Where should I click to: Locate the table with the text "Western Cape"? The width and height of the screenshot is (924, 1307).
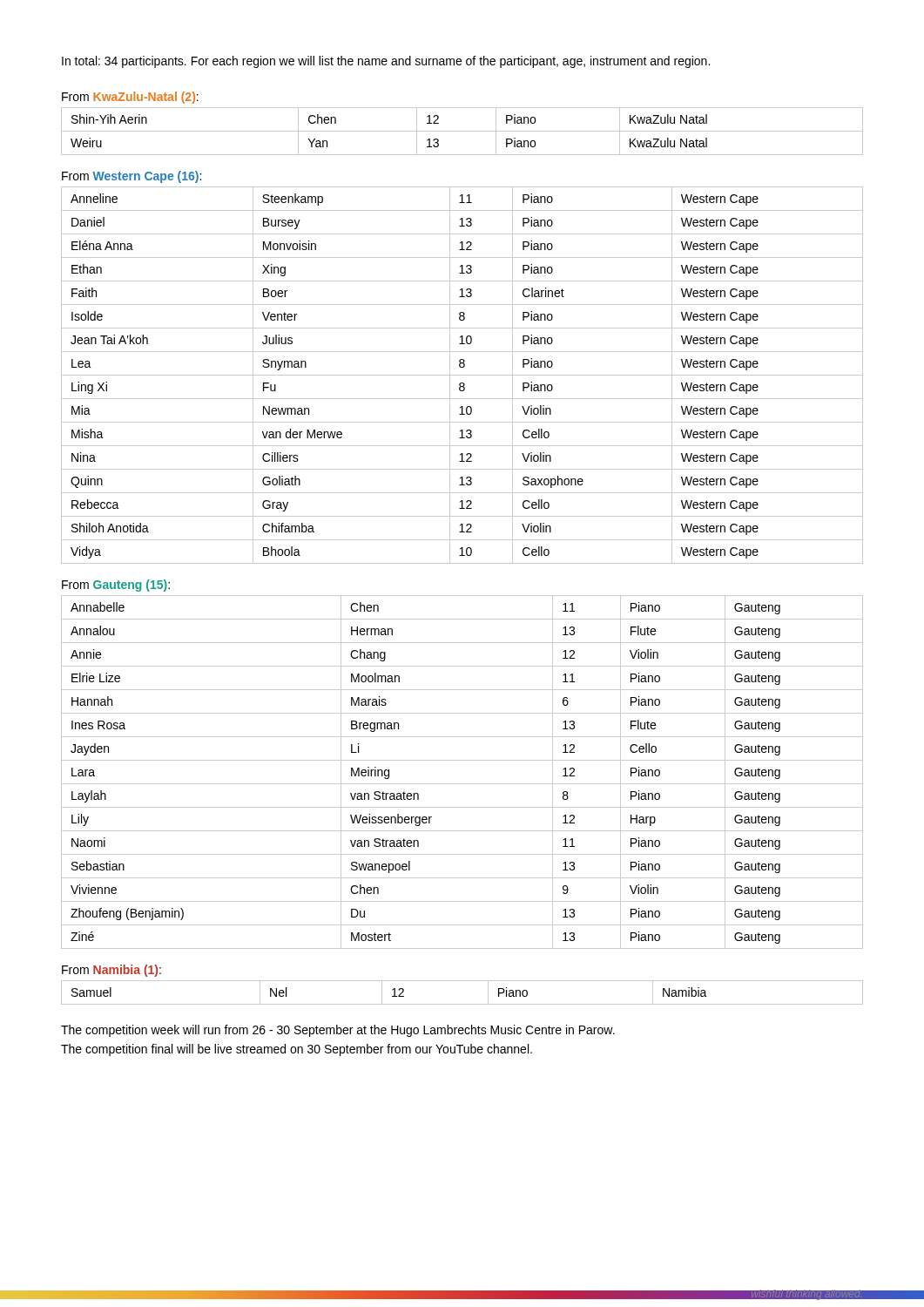[x=462, y=375]
